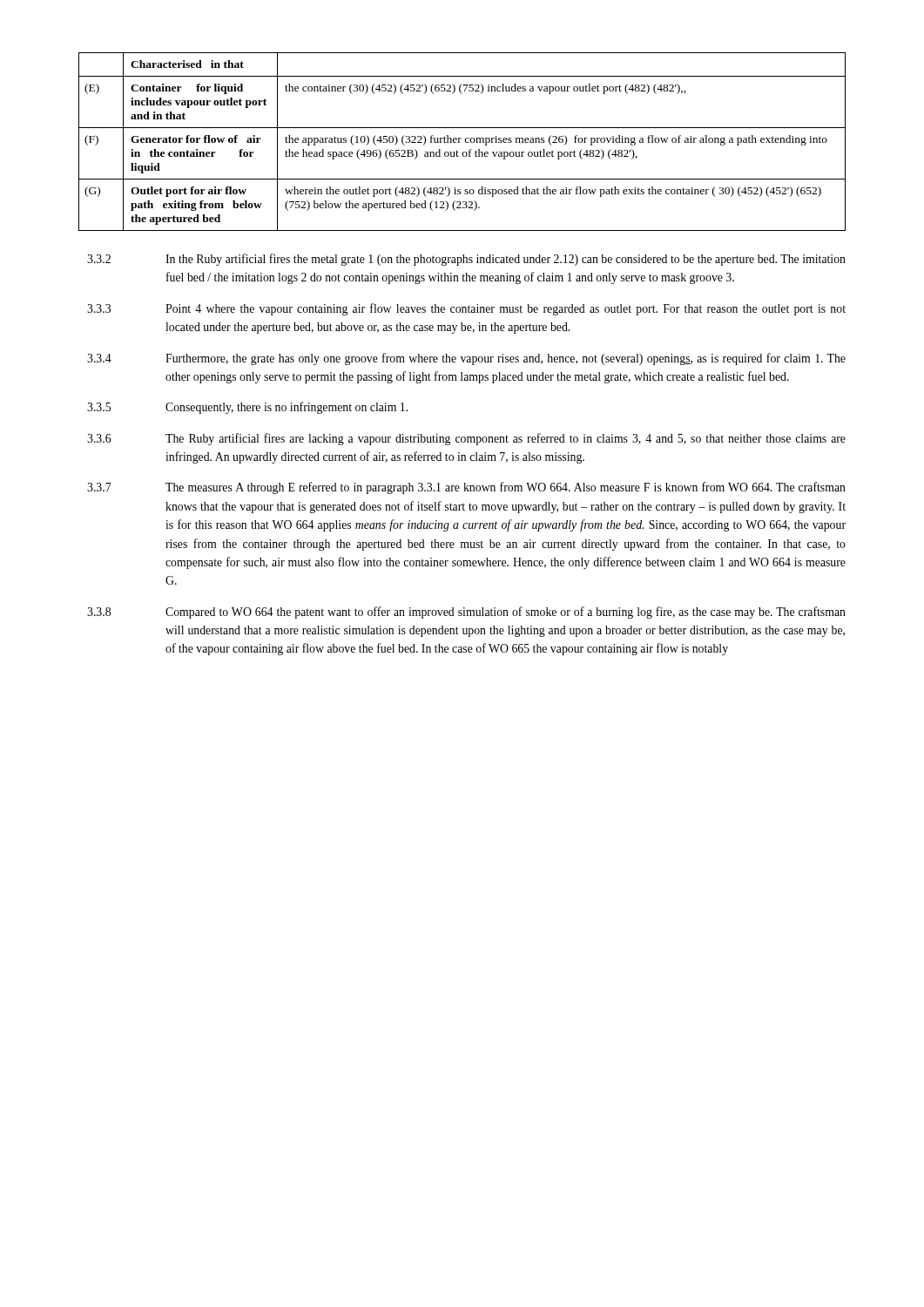The height and width of the screenshot is (1307, 924).
Task: Select the block starting "3.3.7 The measures"
Action: 462,535
